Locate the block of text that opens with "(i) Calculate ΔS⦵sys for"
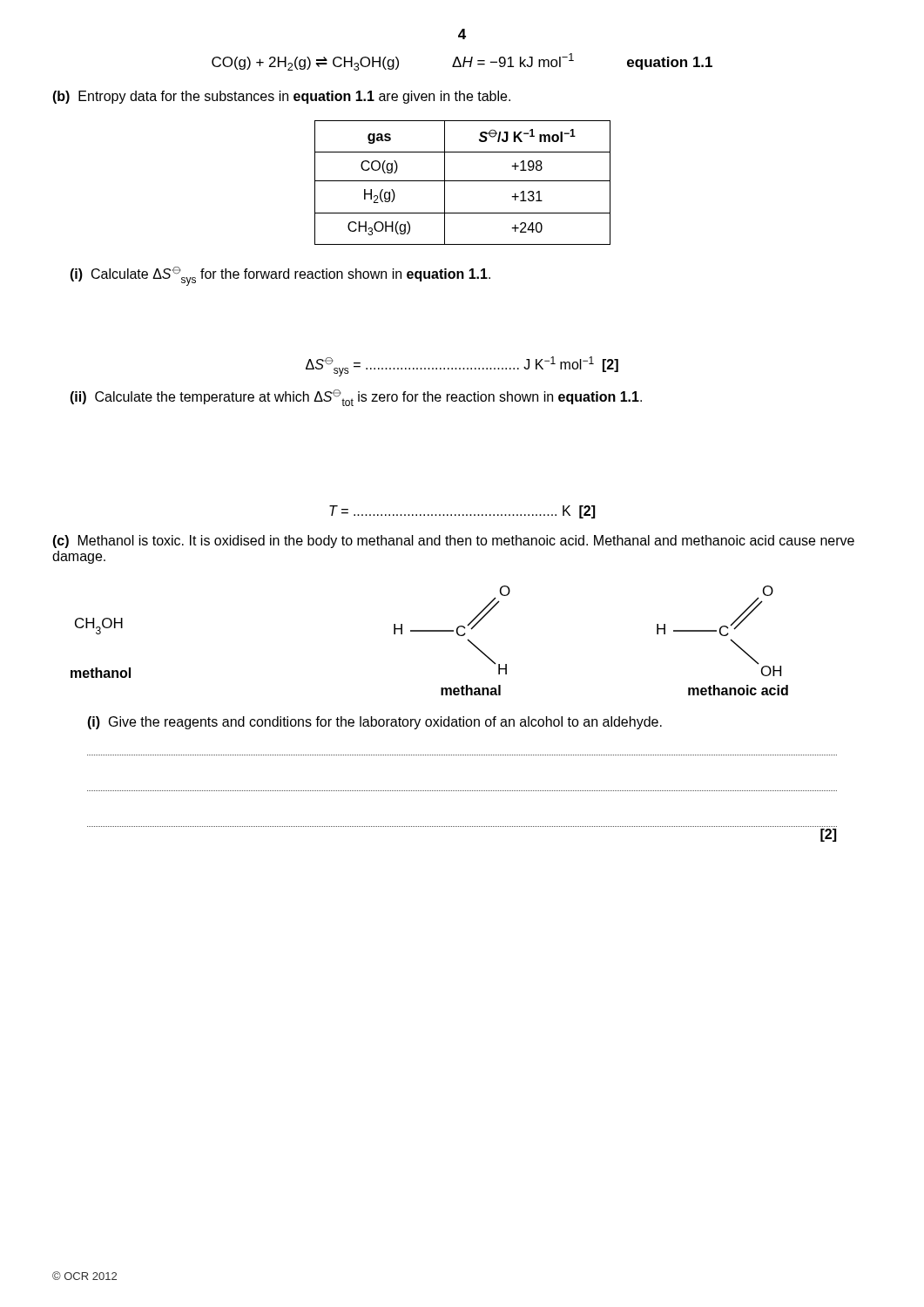 (281, 274)
